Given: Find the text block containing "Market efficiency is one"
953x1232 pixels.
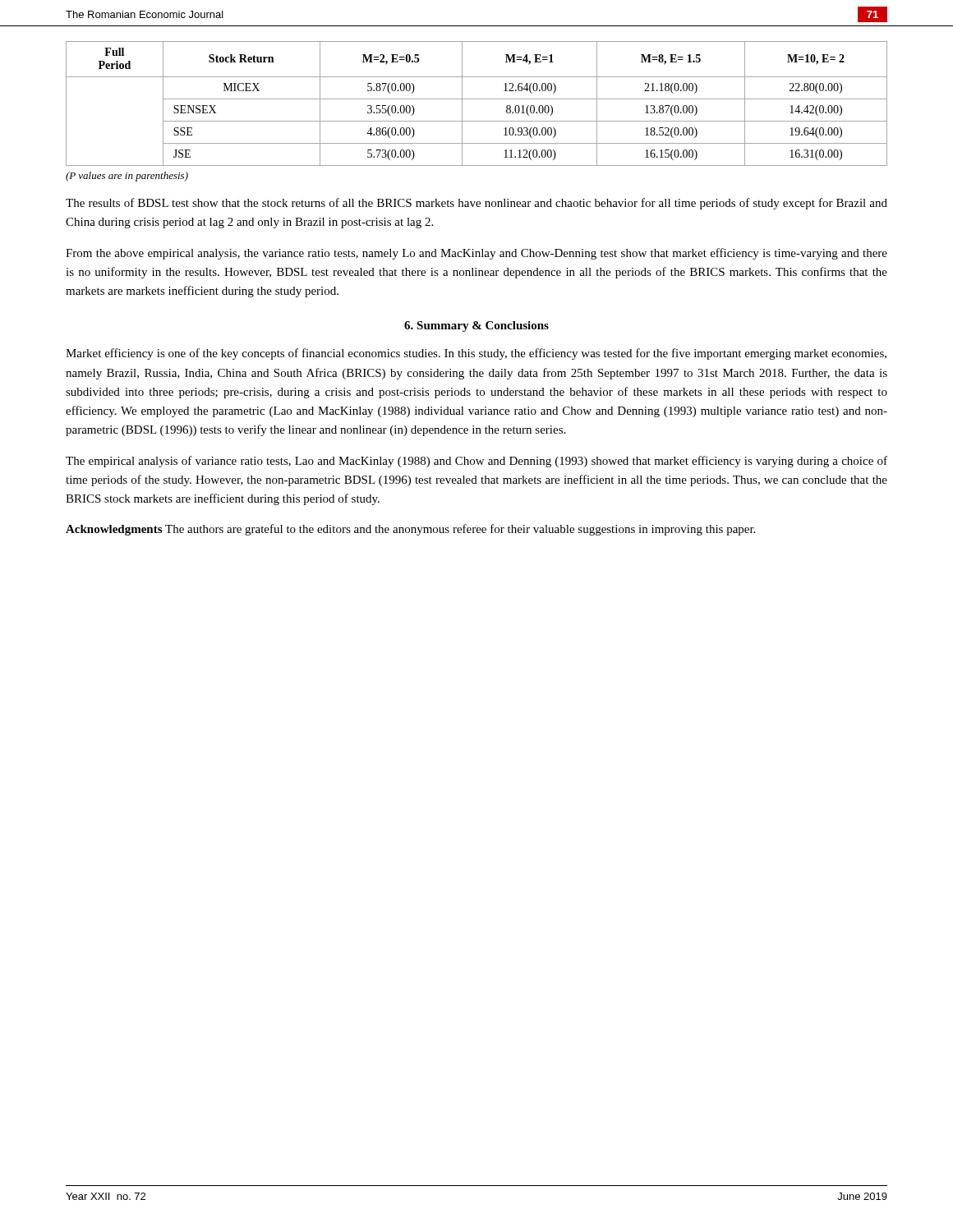Looking at the screenshot, I should click(x=476, y=392).
